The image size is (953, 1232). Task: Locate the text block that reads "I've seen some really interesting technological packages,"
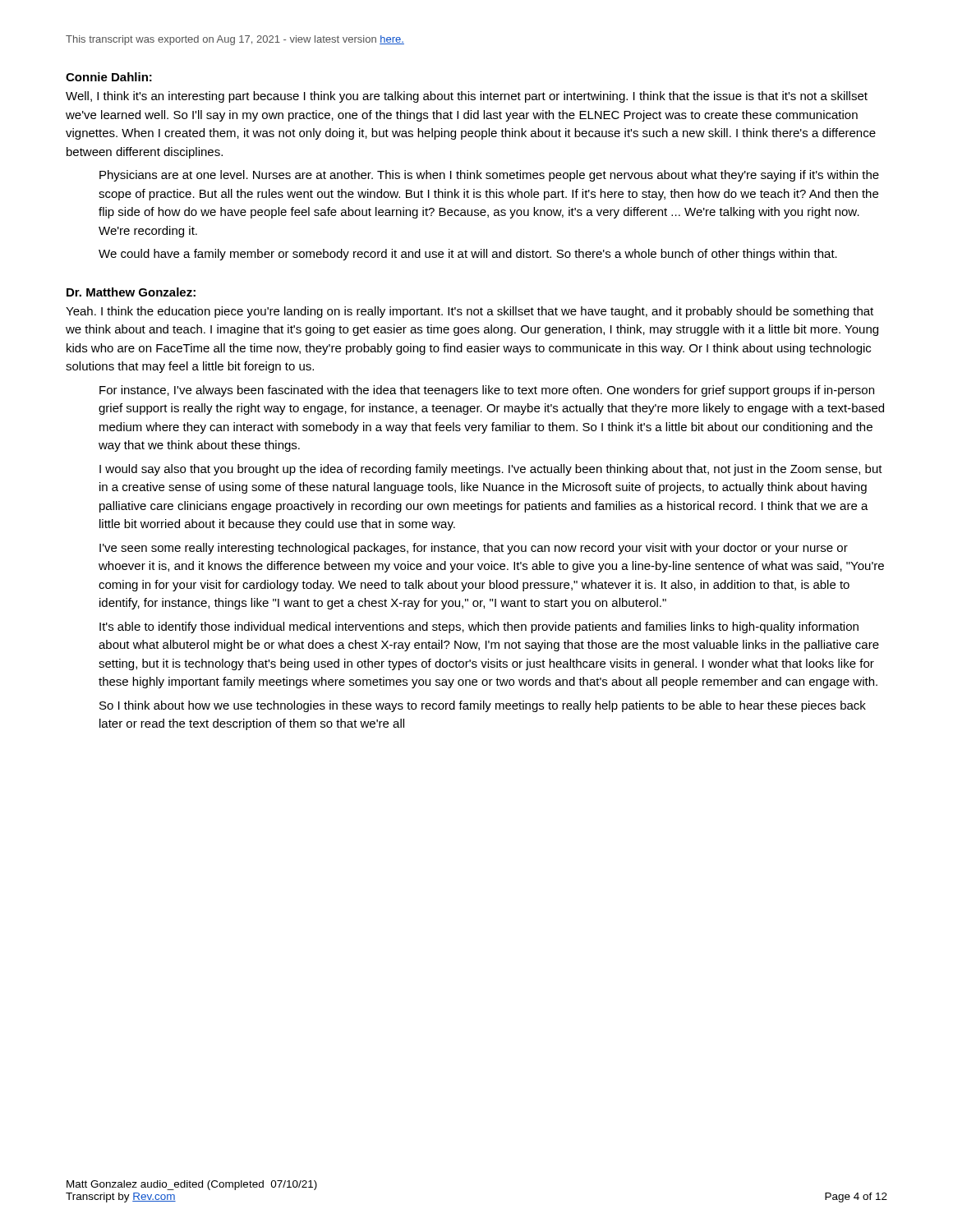(492, 575)
